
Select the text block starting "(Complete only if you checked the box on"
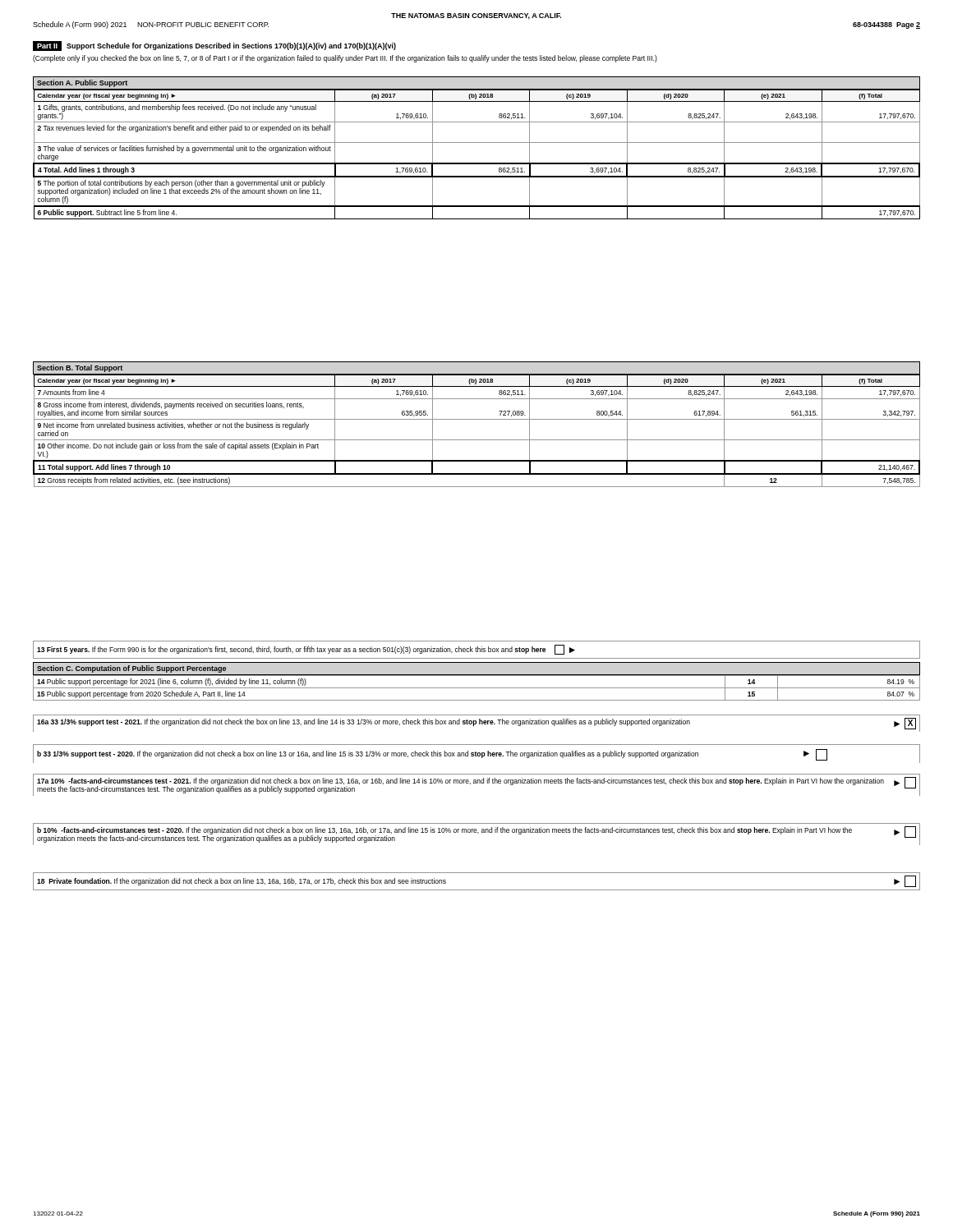[345, 58]
